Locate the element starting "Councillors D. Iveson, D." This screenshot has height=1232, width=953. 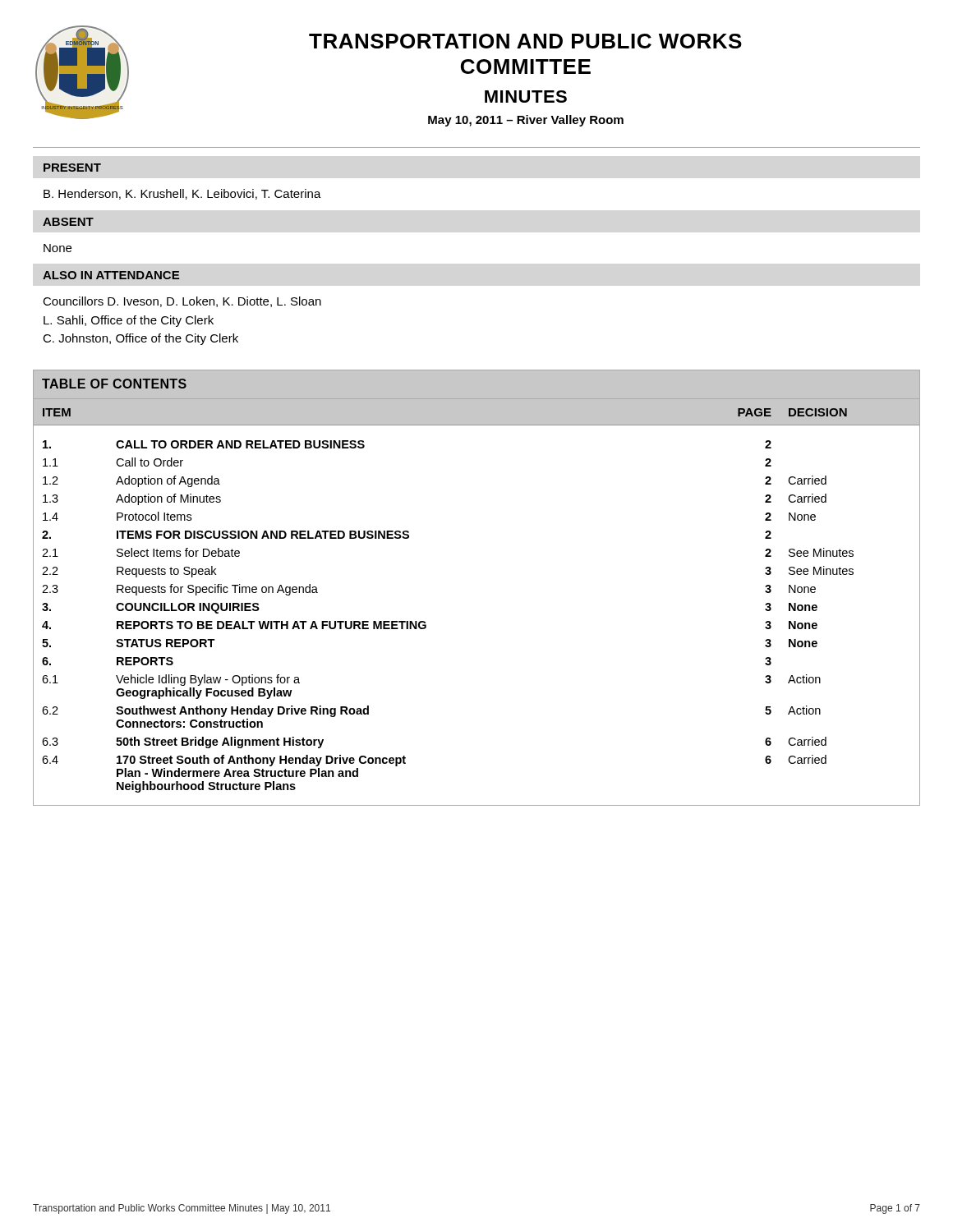[182, 320]
